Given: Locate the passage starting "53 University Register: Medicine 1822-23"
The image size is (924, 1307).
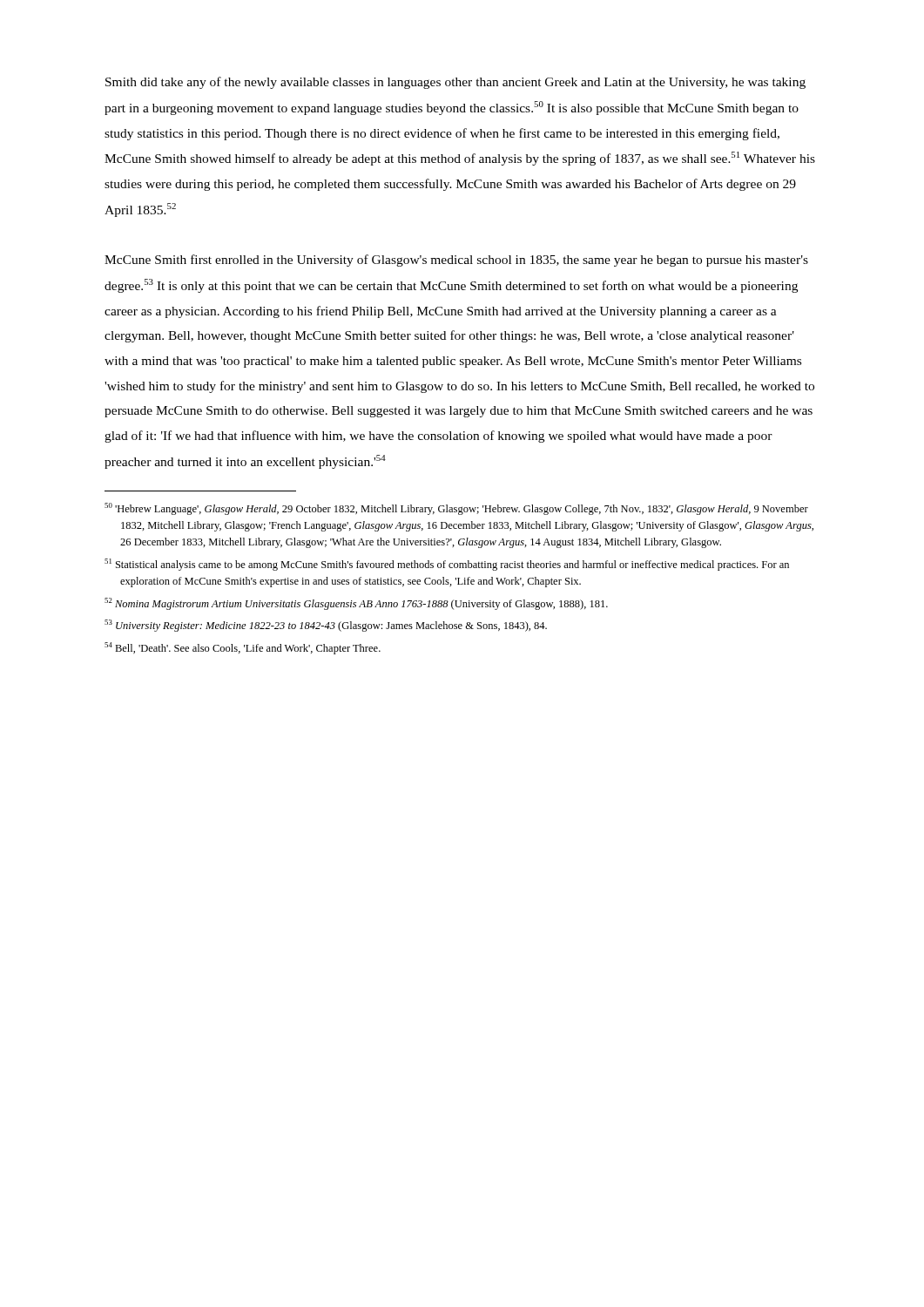Looking at the screenshot, I should [x=462, y=626].
